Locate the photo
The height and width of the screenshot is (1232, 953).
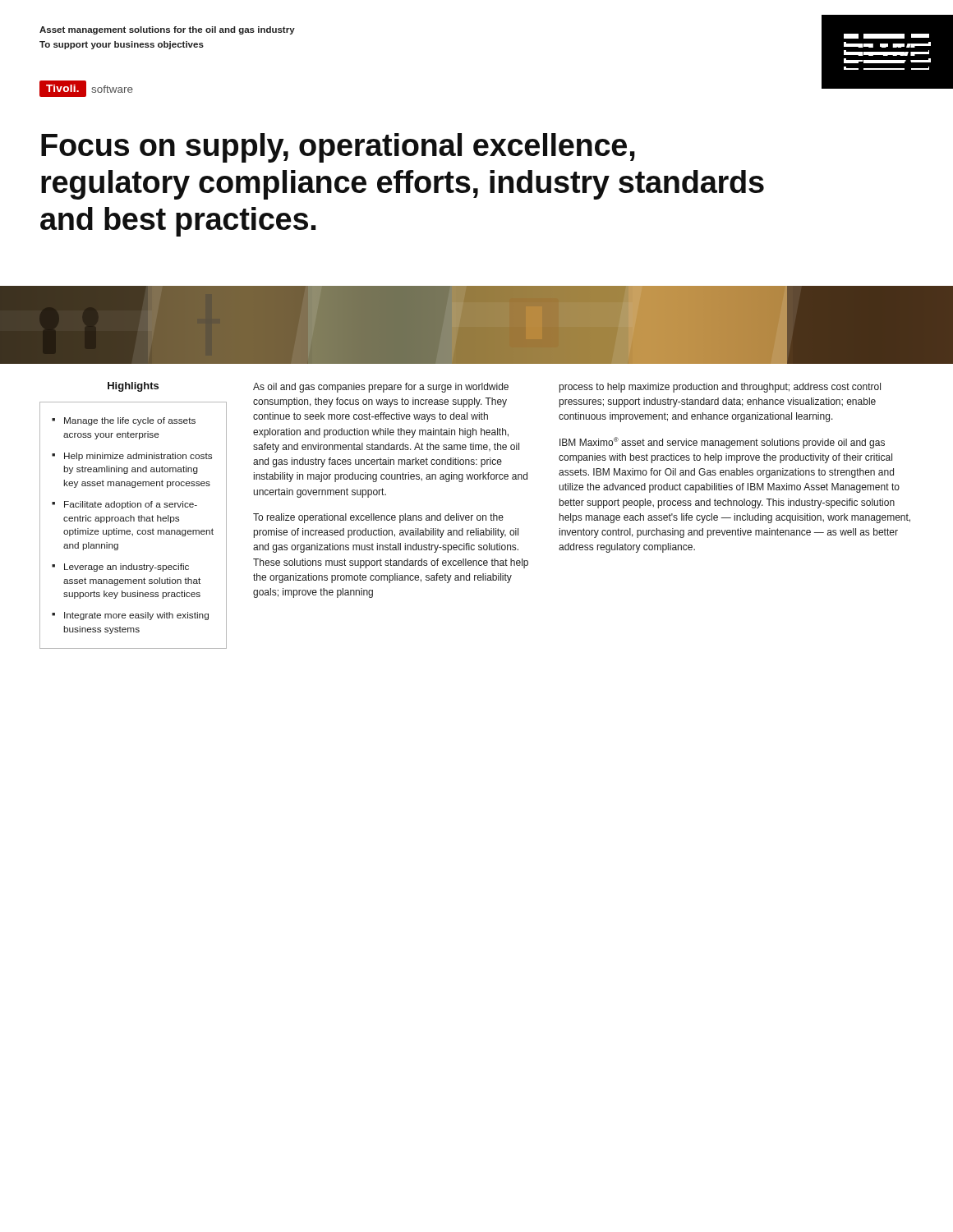(476, 325)
